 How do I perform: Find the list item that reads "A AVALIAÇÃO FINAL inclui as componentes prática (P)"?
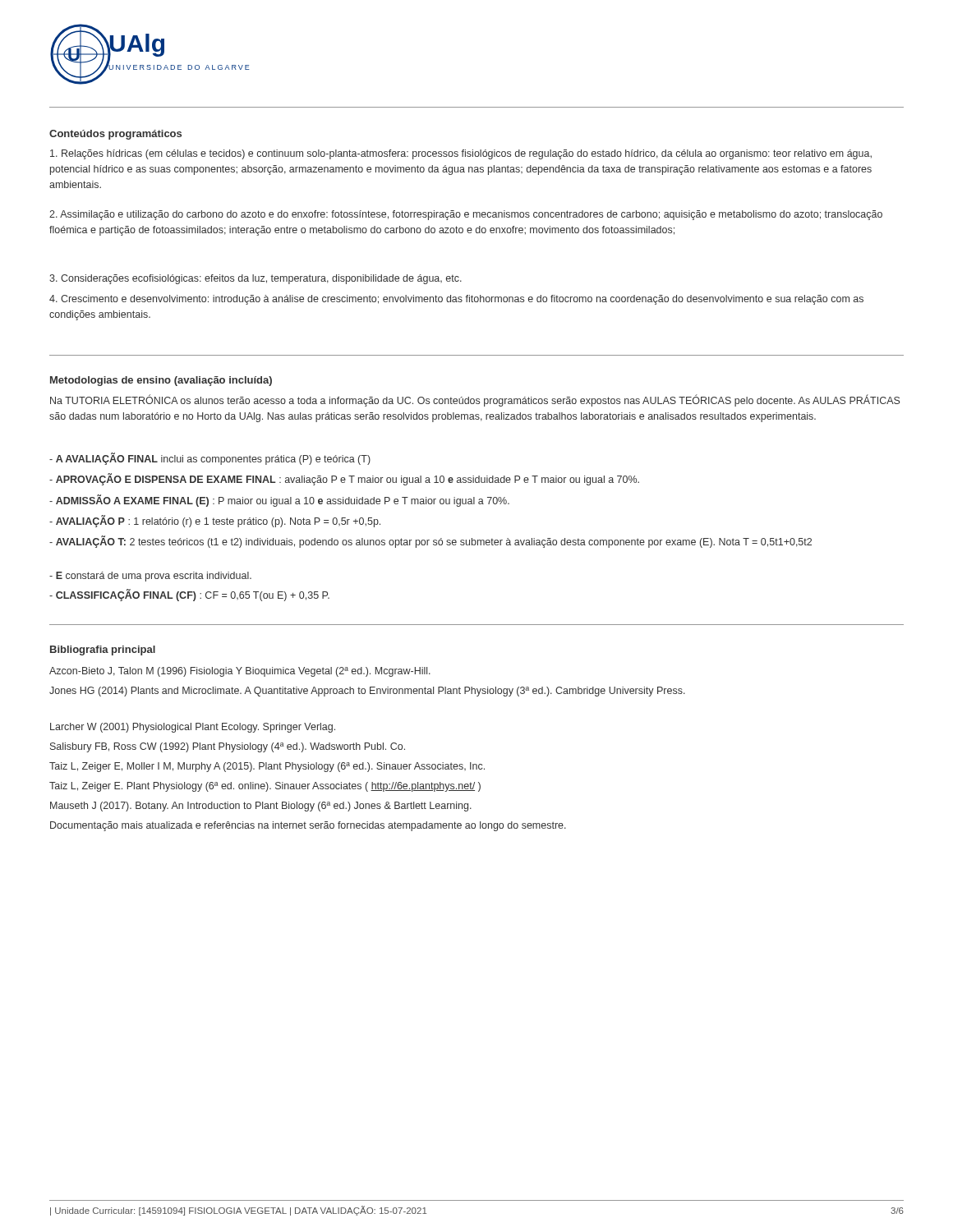[x=210, y=459]
